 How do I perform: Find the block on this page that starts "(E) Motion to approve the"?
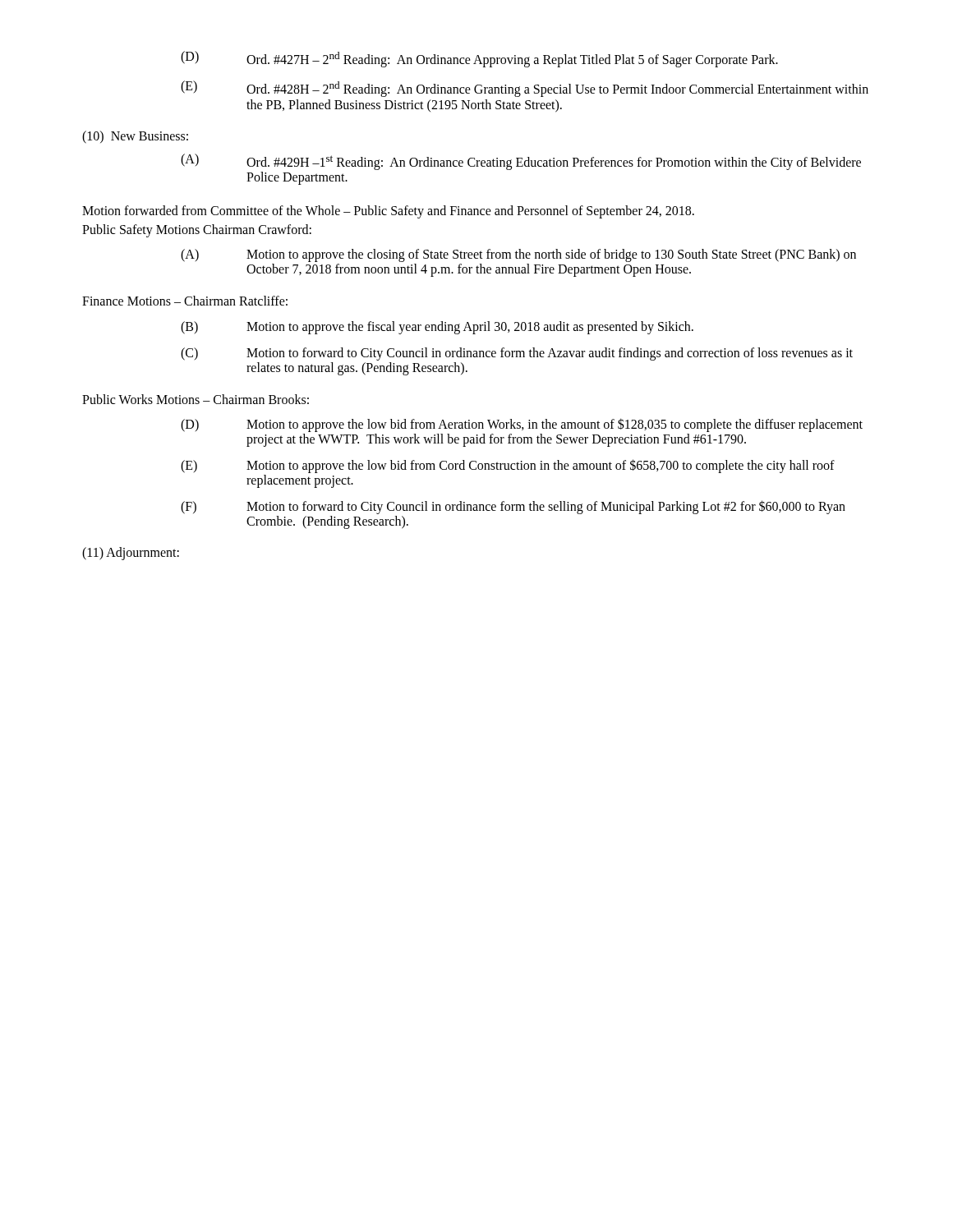pos(534,473)
